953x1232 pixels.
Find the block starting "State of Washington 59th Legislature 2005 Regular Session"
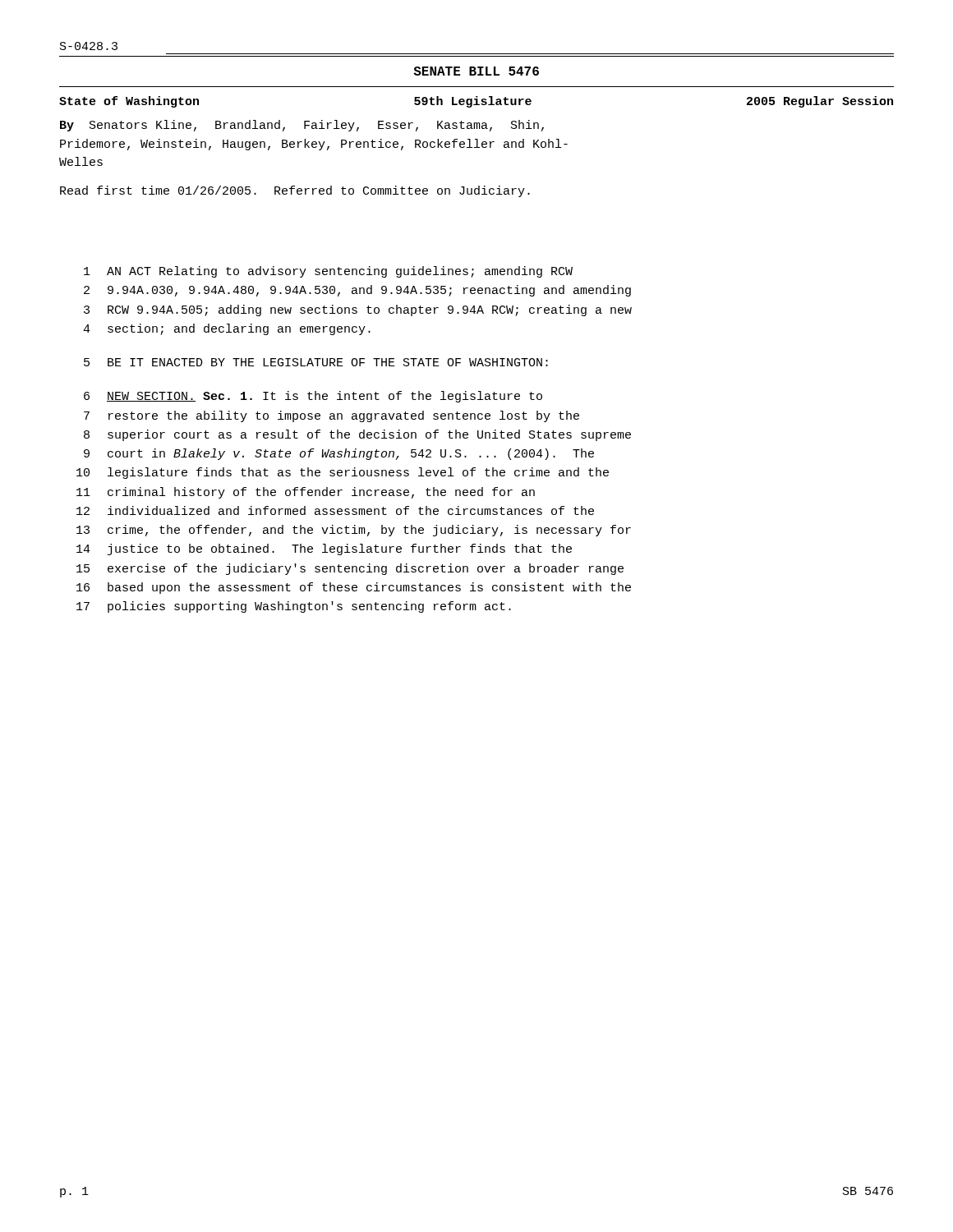point(476,102)
